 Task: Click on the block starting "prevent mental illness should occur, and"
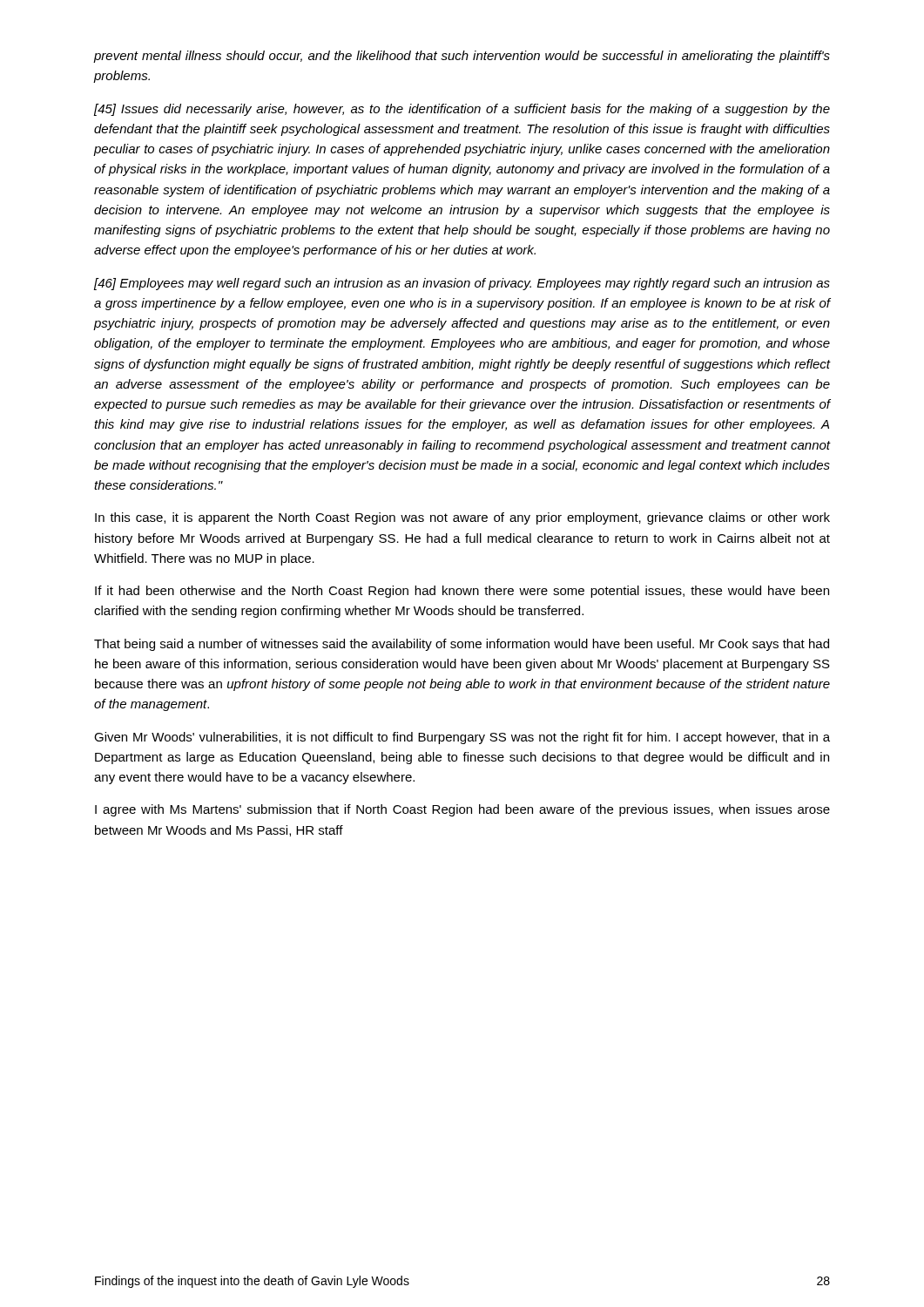click(x=462, y=65)
